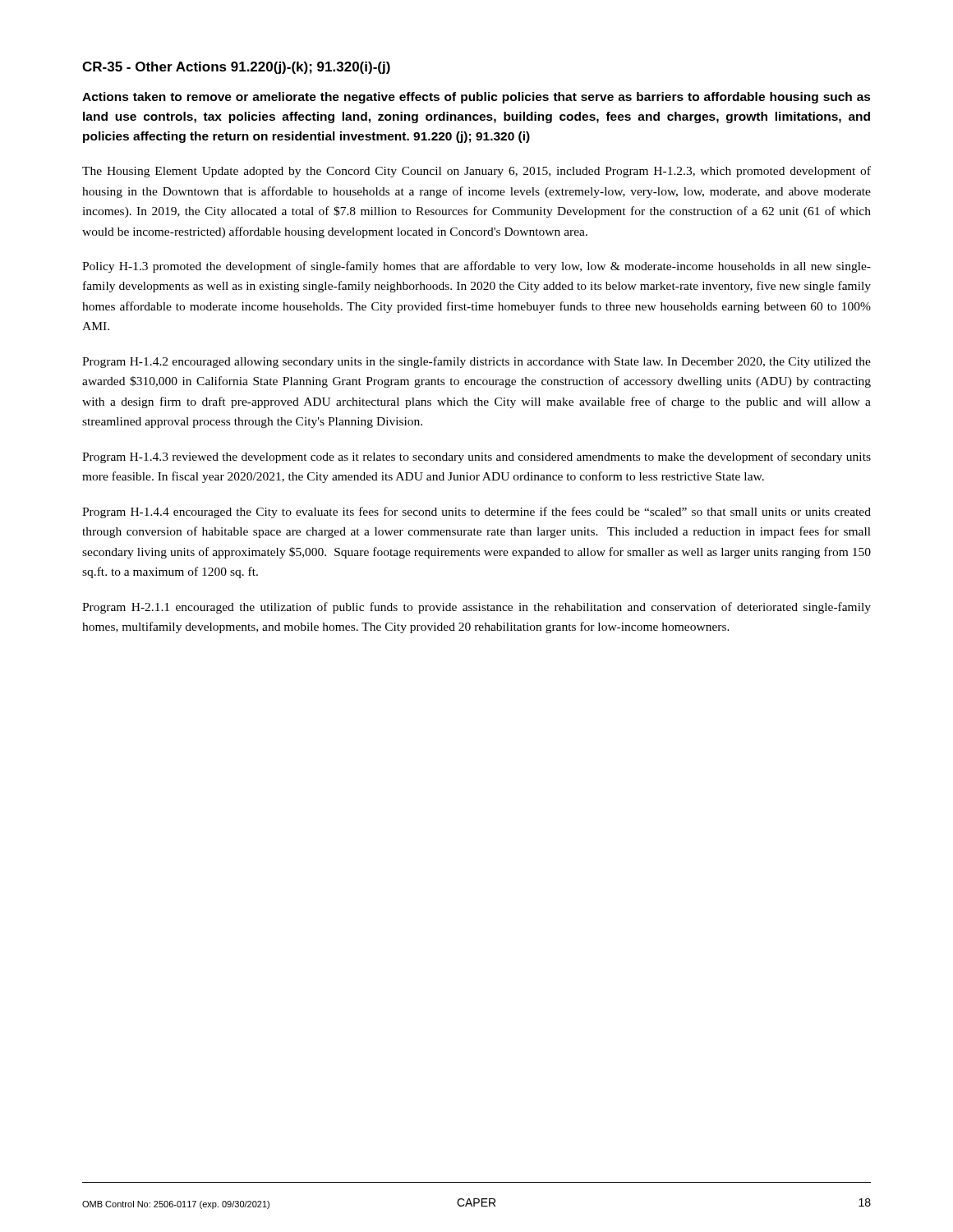Click on the text block containing "Actions taken to remove or ameliorate the"
953x1232 pixels.
[x=476, y=116]
